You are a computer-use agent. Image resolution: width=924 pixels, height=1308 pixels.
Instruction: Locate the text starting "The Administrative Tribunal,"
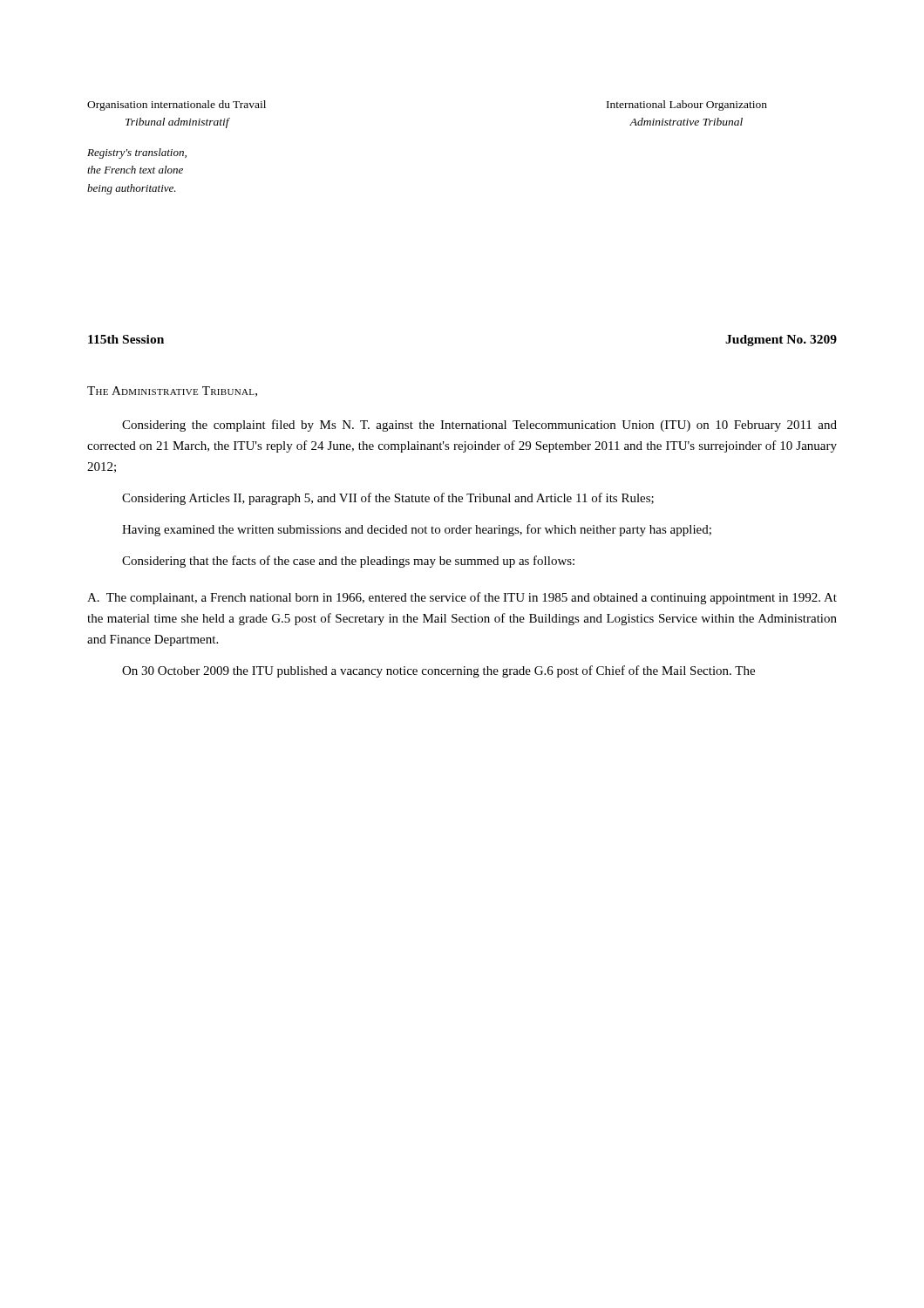173,391
